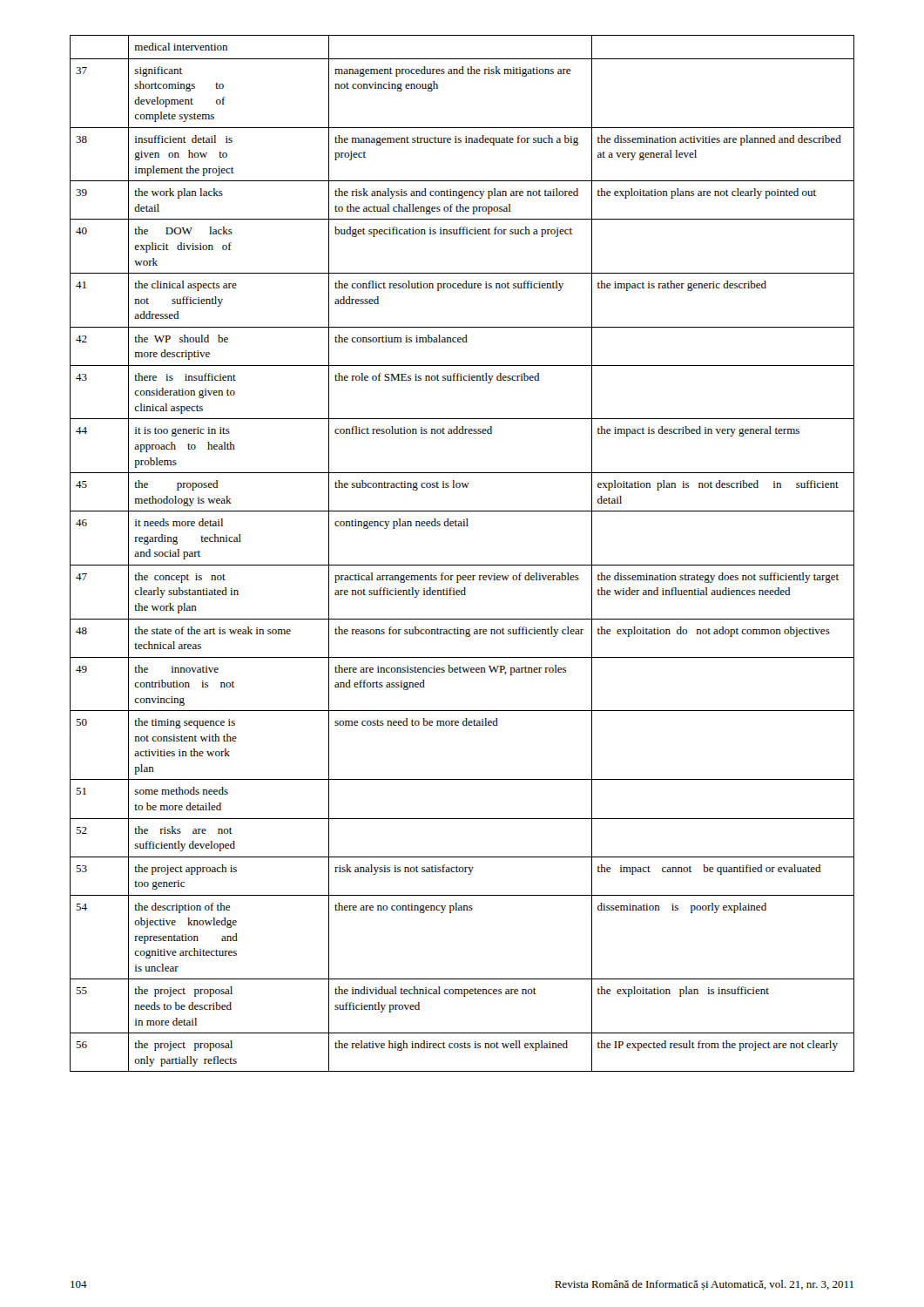Find the table that mentions "the clinical aspects are not"
This screenshot has height=1307, width=924.
[x=462, y=553]
